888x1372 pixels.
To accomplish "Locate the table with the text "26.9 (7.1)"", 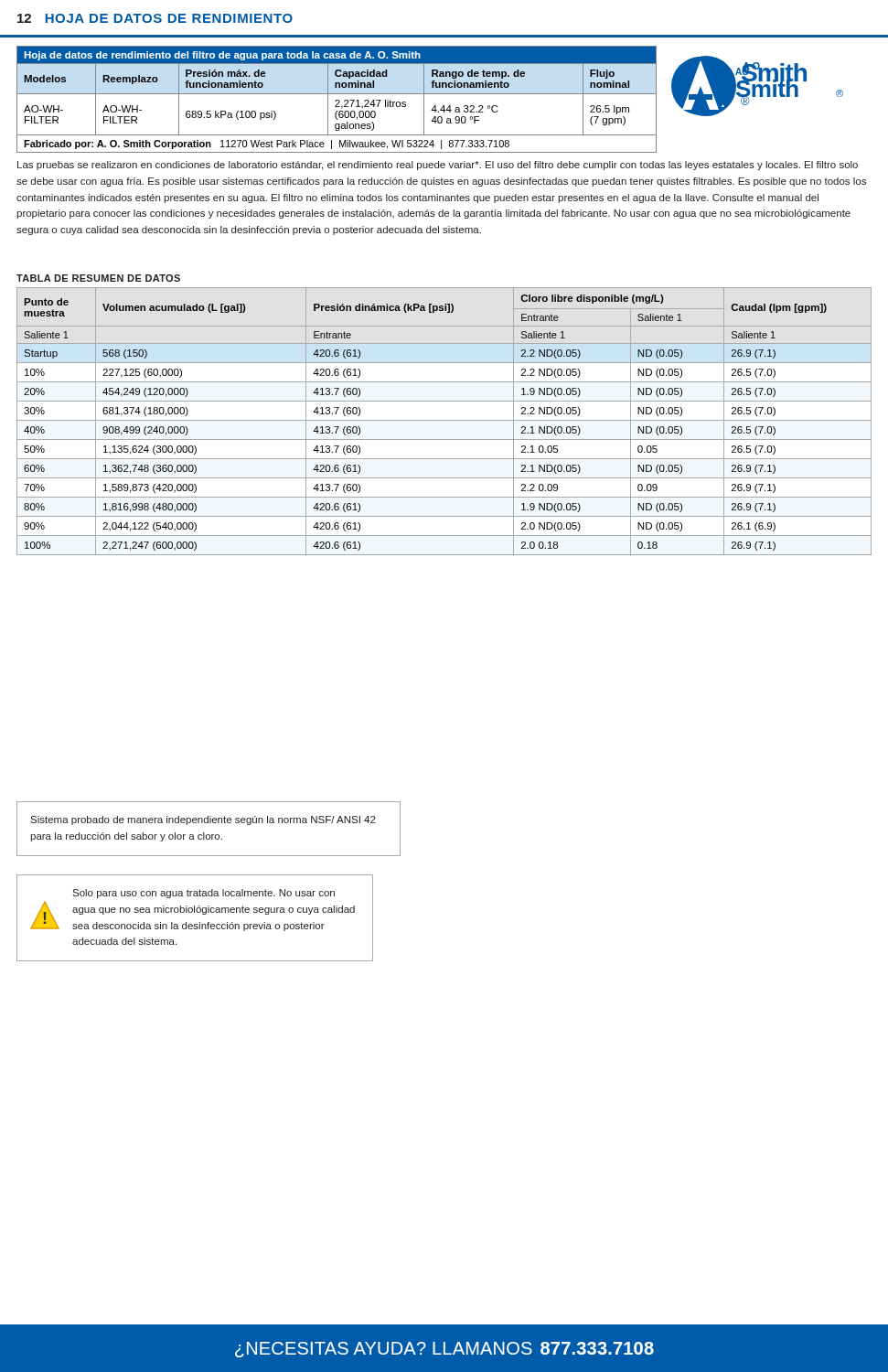I will [x=444, y=421].
